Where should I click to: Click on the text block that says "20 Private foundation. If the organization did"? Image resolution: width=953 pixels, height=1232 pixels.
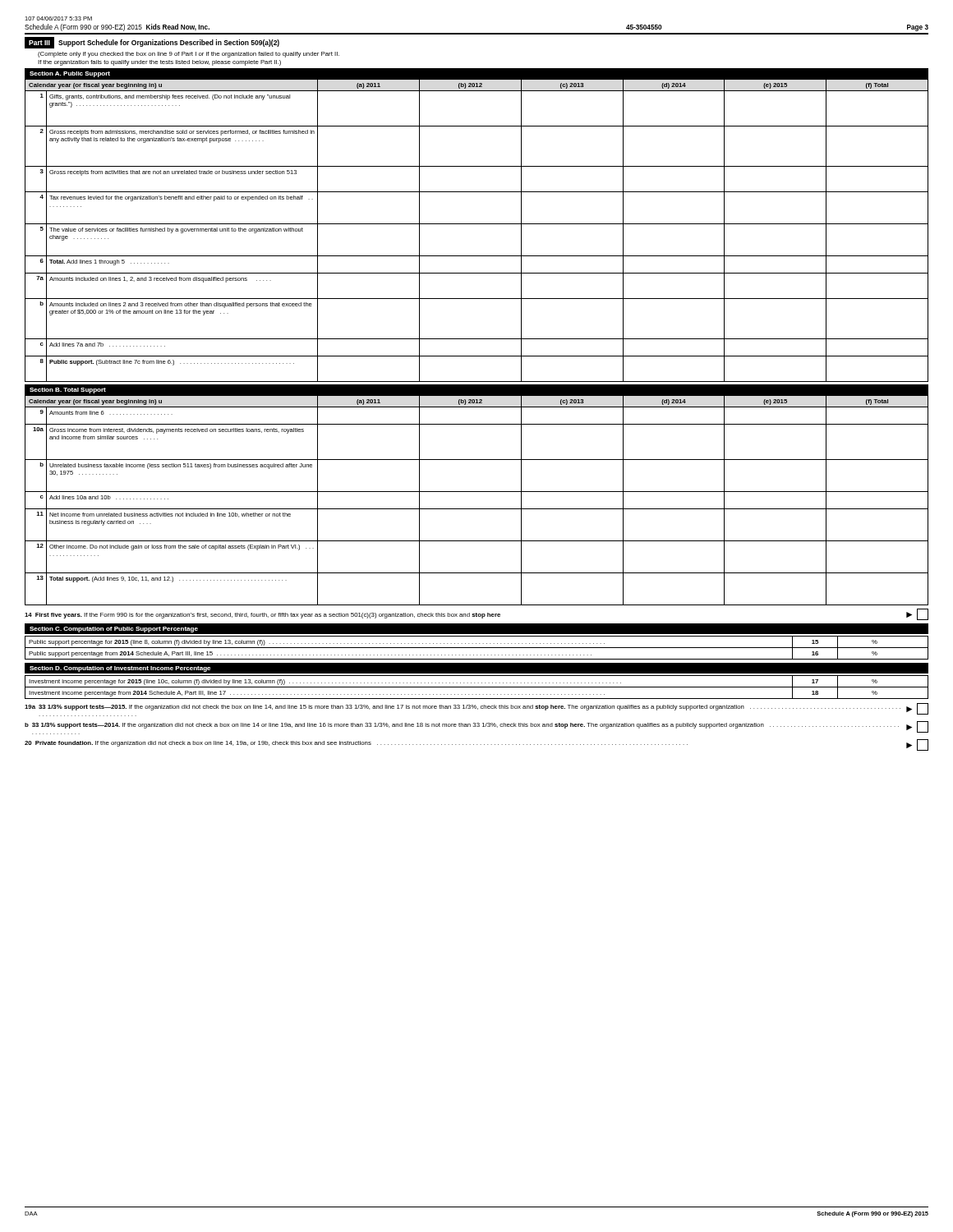click(476, 745)
